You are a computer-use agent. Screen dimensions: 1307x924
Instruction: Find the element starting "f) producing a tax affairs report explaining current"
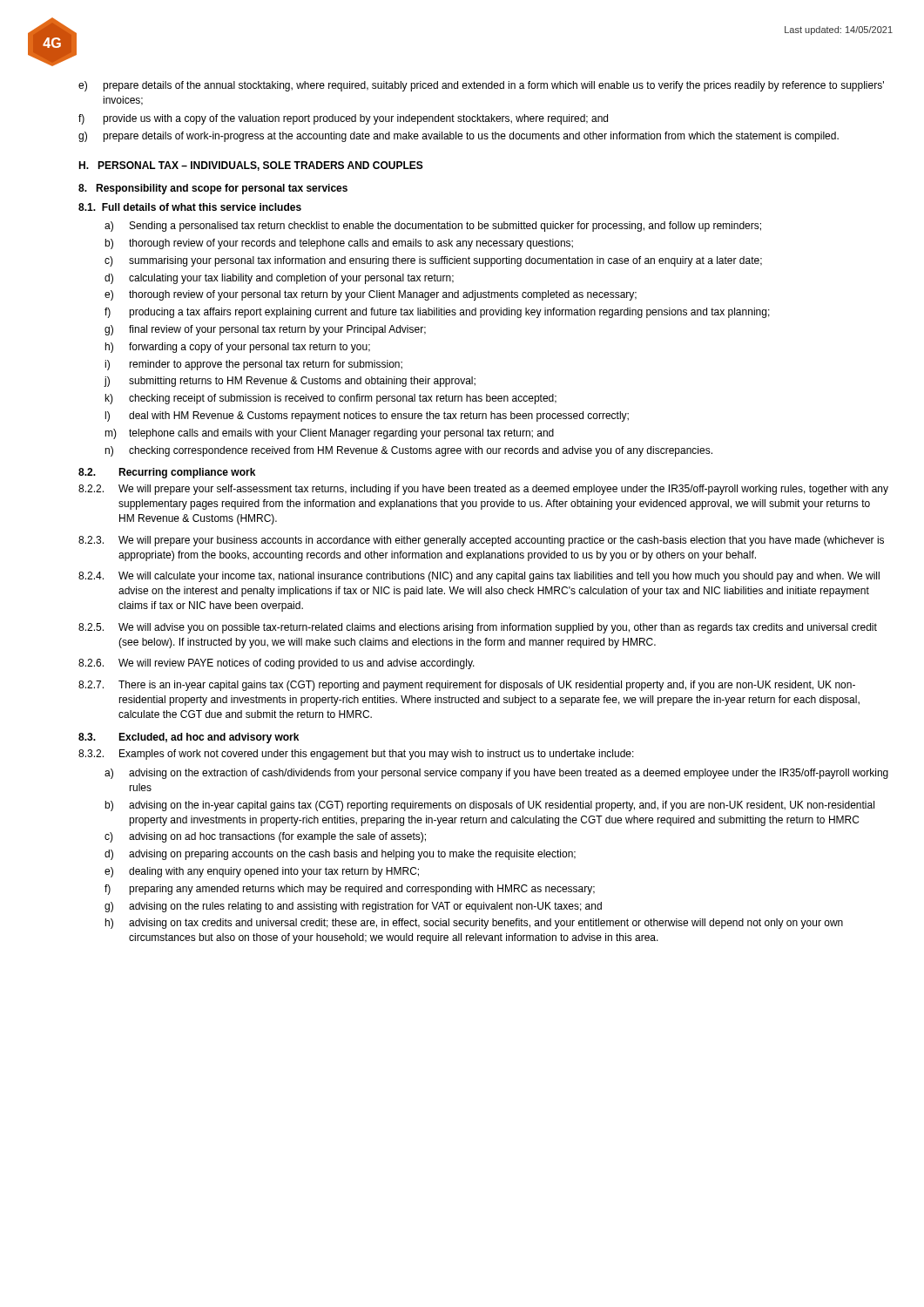497,312
